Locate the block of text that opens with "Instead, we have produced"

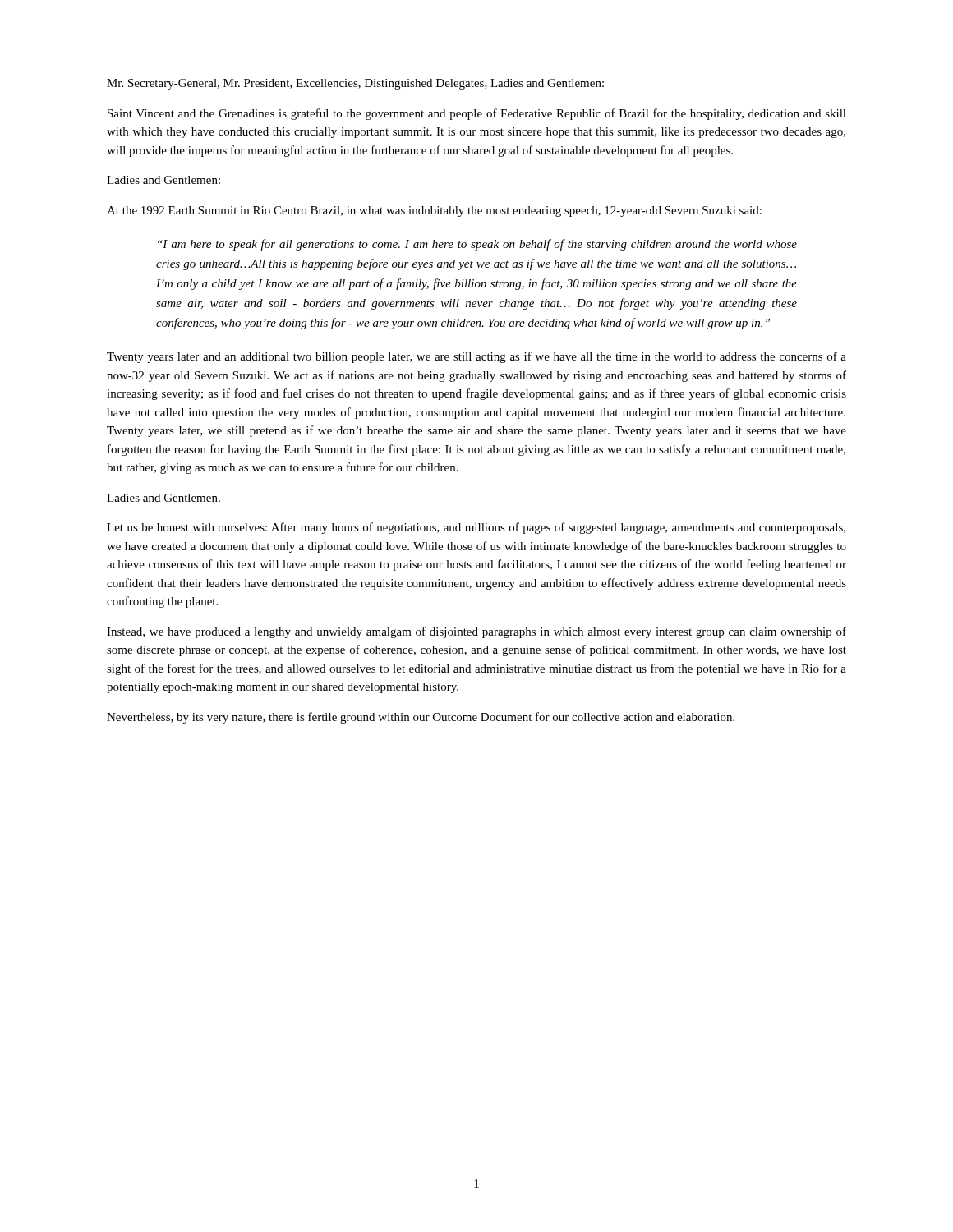[x=476, y=659]
